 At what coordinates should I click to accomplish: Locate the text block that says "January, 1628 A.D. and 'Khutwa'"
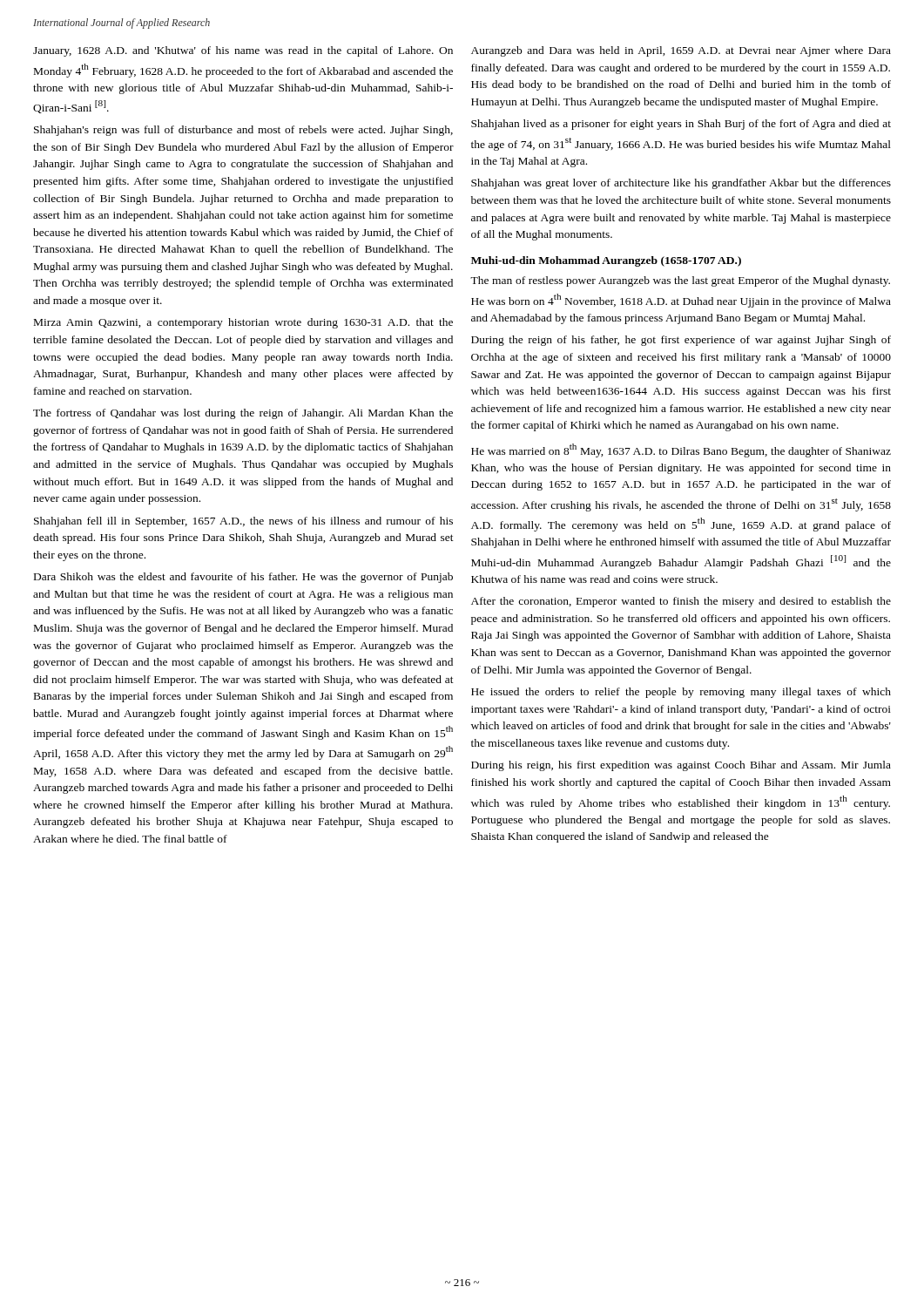click(243, 79)
